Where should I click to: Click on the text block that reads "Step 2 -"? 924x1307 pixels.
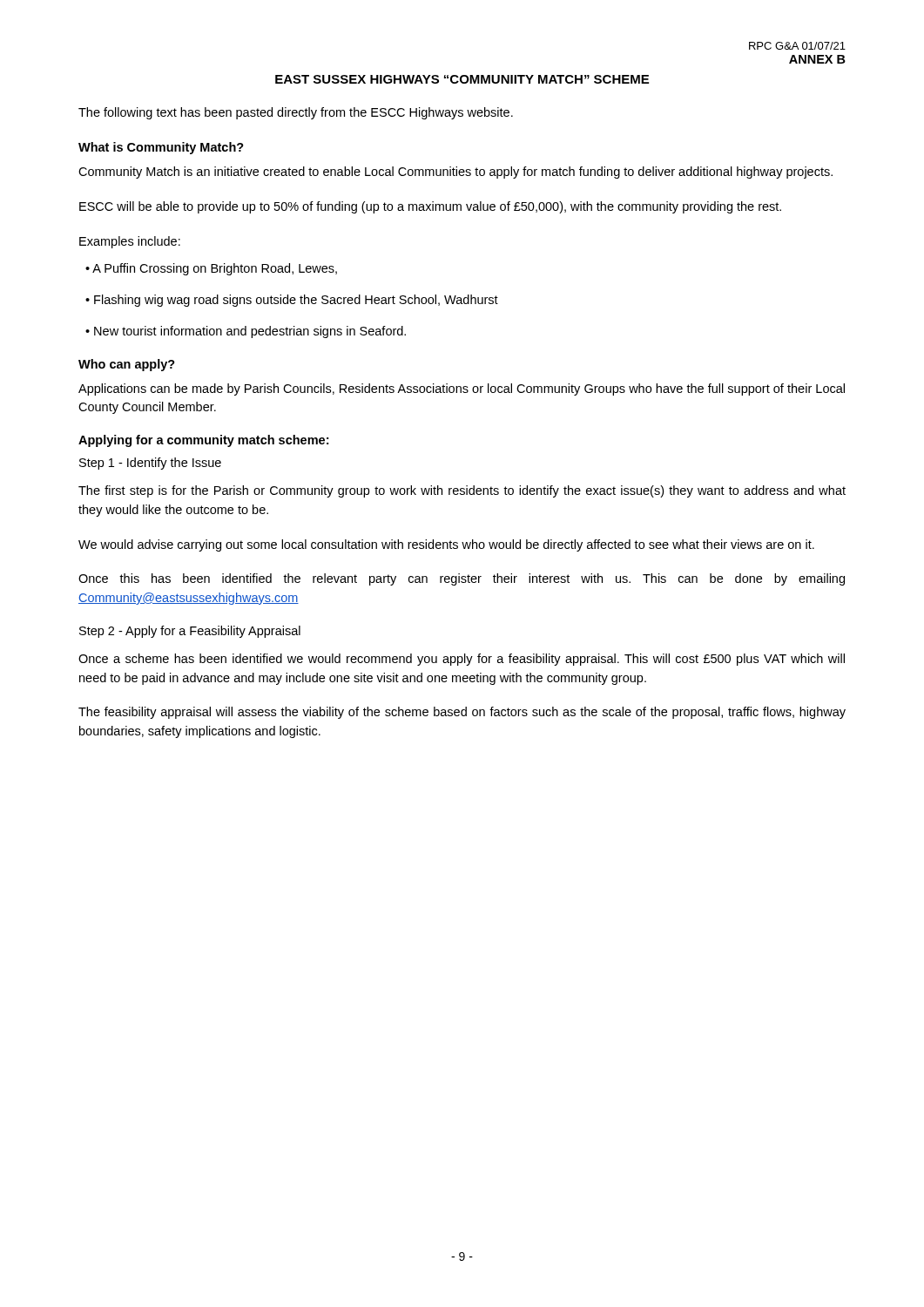click(190, 631)
